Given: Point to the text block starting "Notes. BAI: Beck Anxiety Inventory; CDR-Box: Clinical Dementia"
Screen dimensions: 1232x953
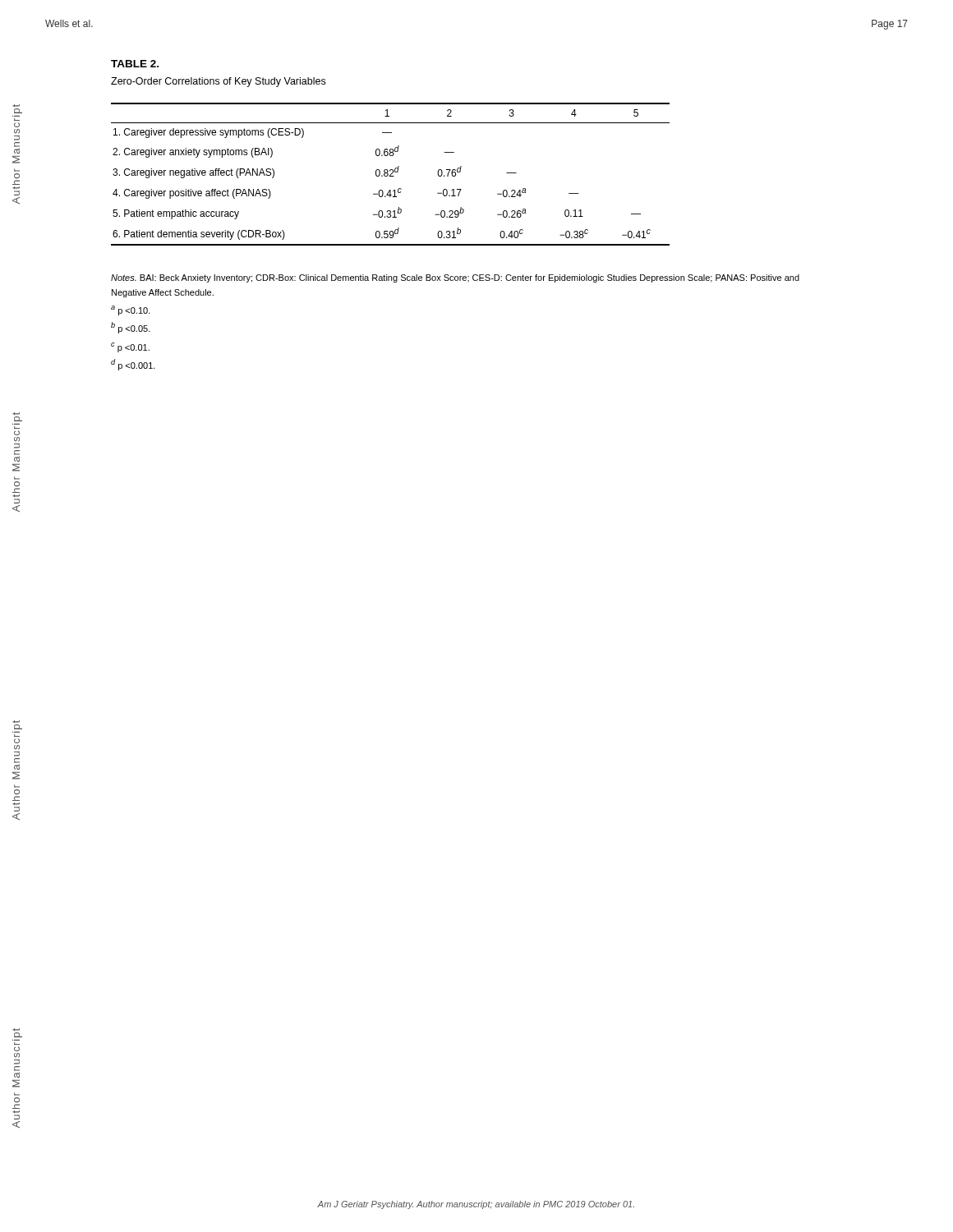Looking at the screenshot, I should [x=455, y=285].
